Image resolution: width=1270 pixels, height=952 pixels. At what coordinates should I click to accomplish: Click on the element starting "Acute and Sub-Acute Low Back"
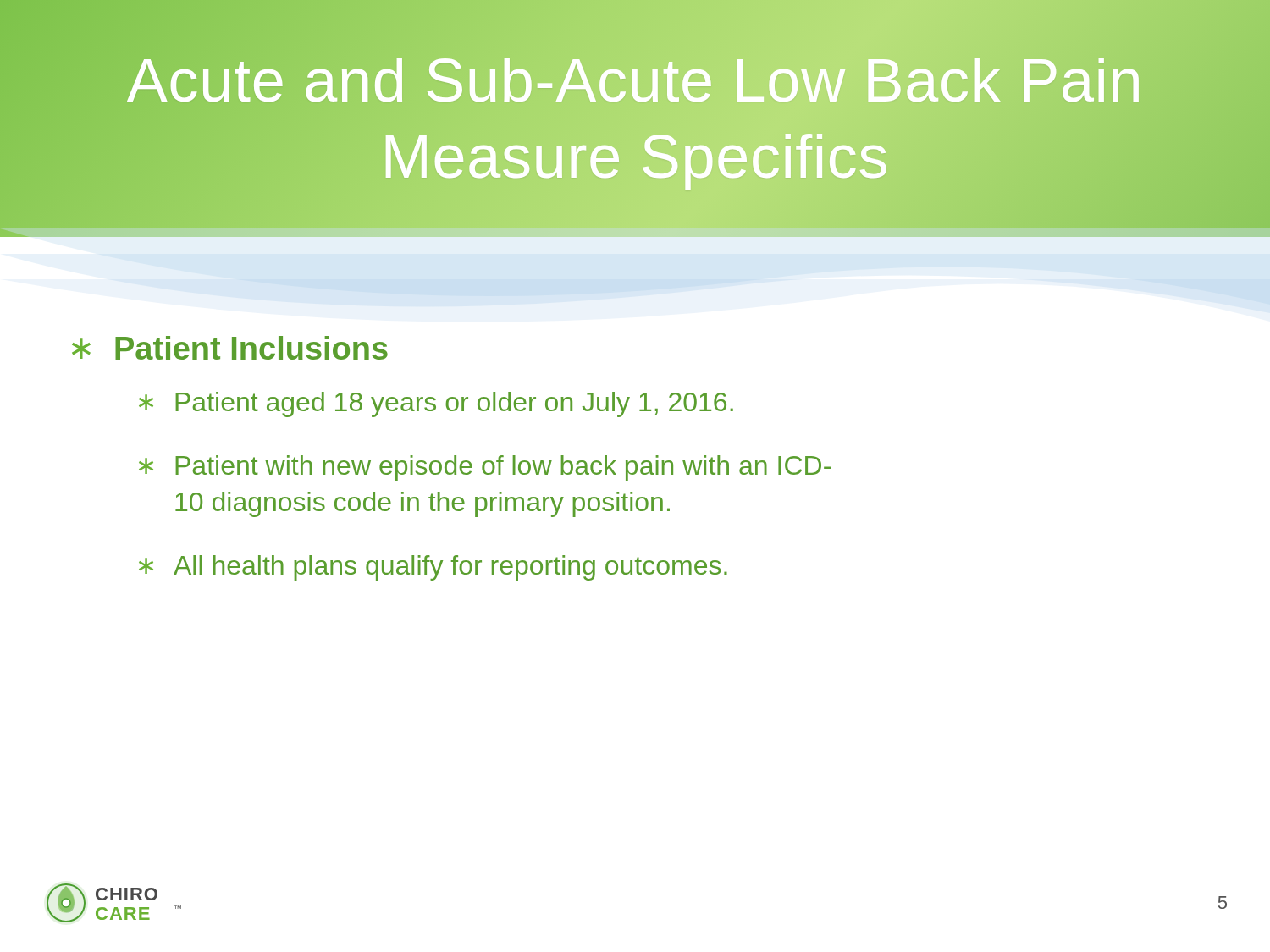(635, 118)
